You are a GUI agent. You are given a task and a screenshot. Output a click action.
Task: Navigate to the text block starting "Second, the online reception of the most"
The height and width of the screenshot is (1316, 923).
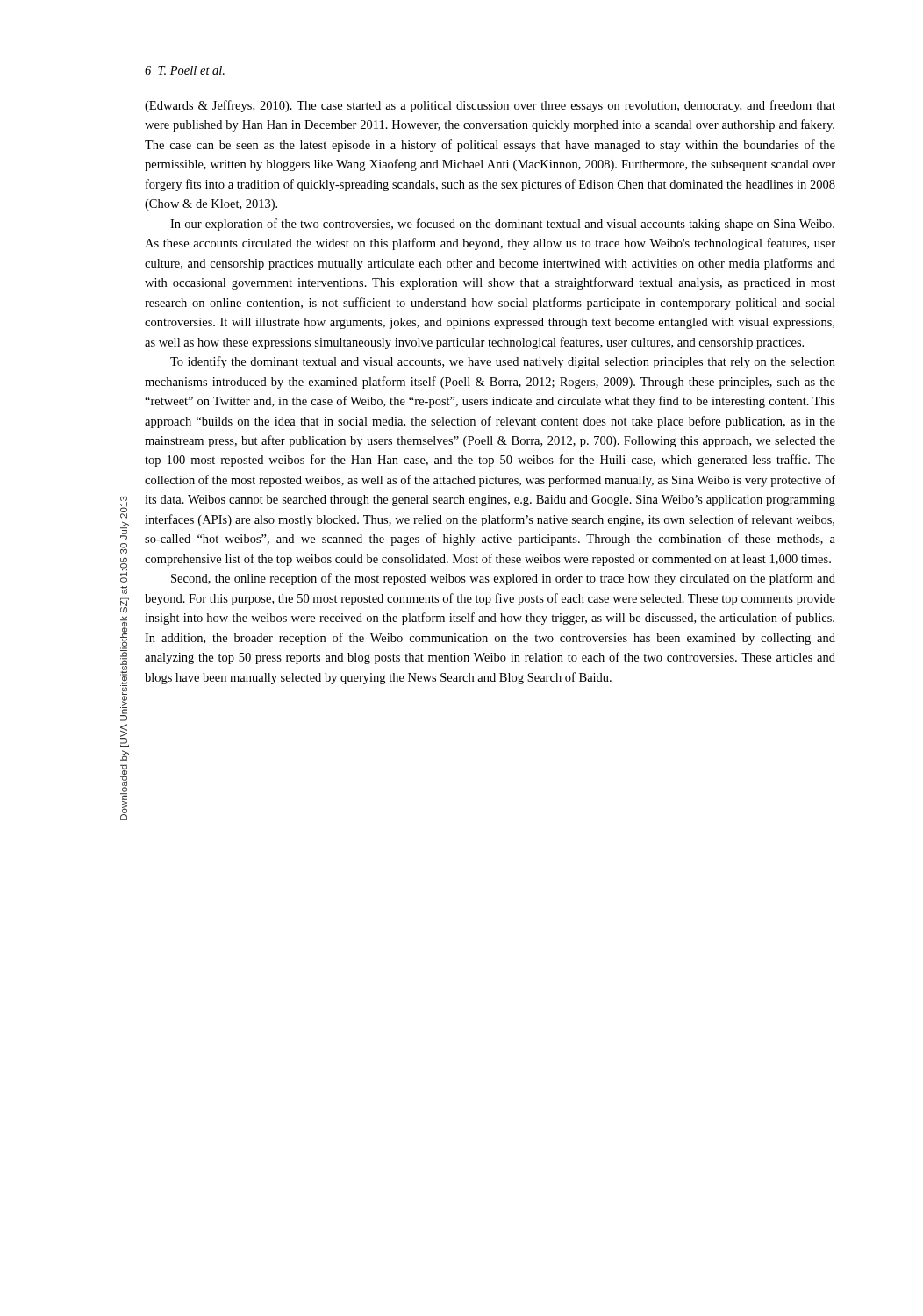coord(490,628)
